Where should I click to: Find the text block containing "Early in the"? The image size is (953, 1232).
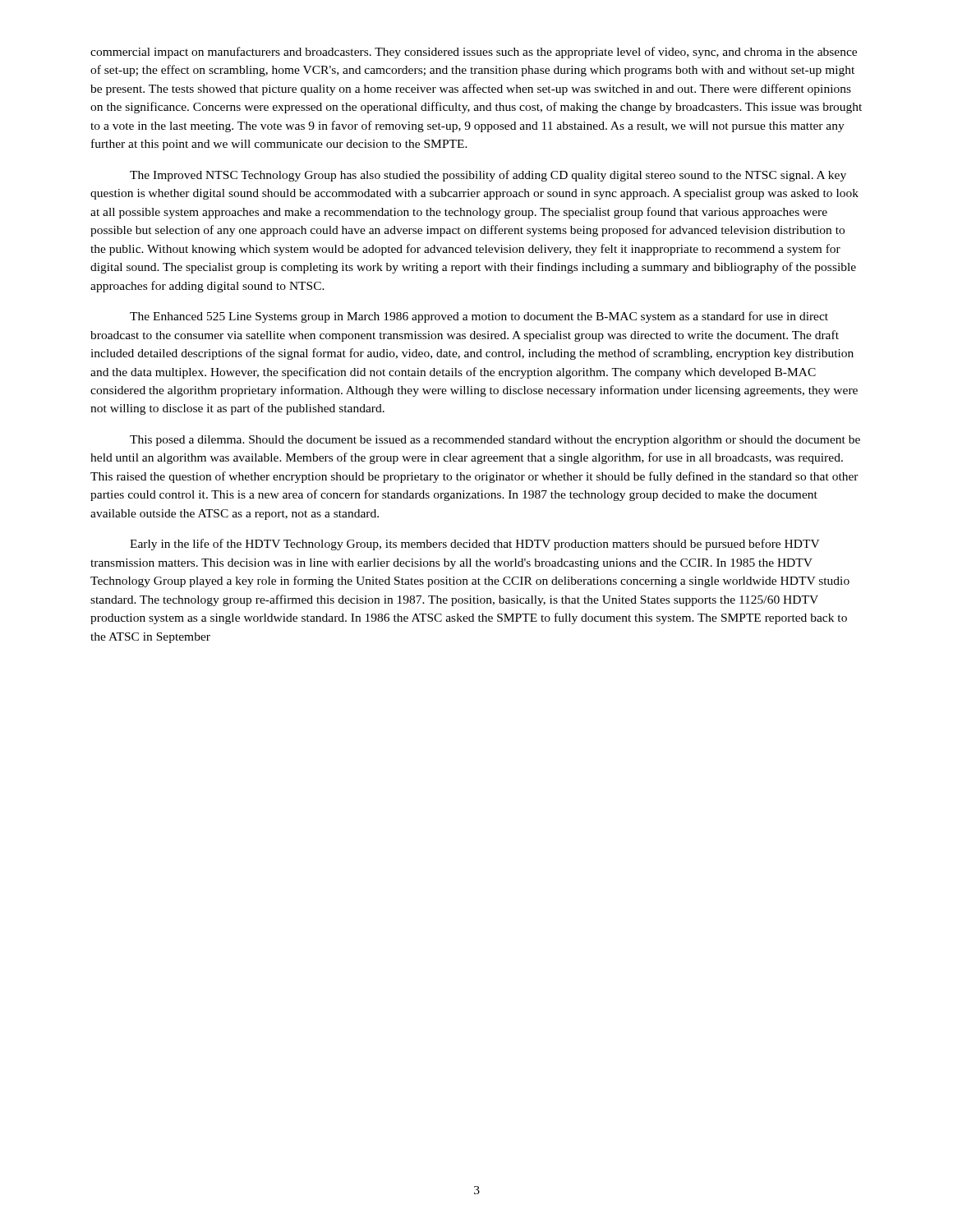pos(476,590)
